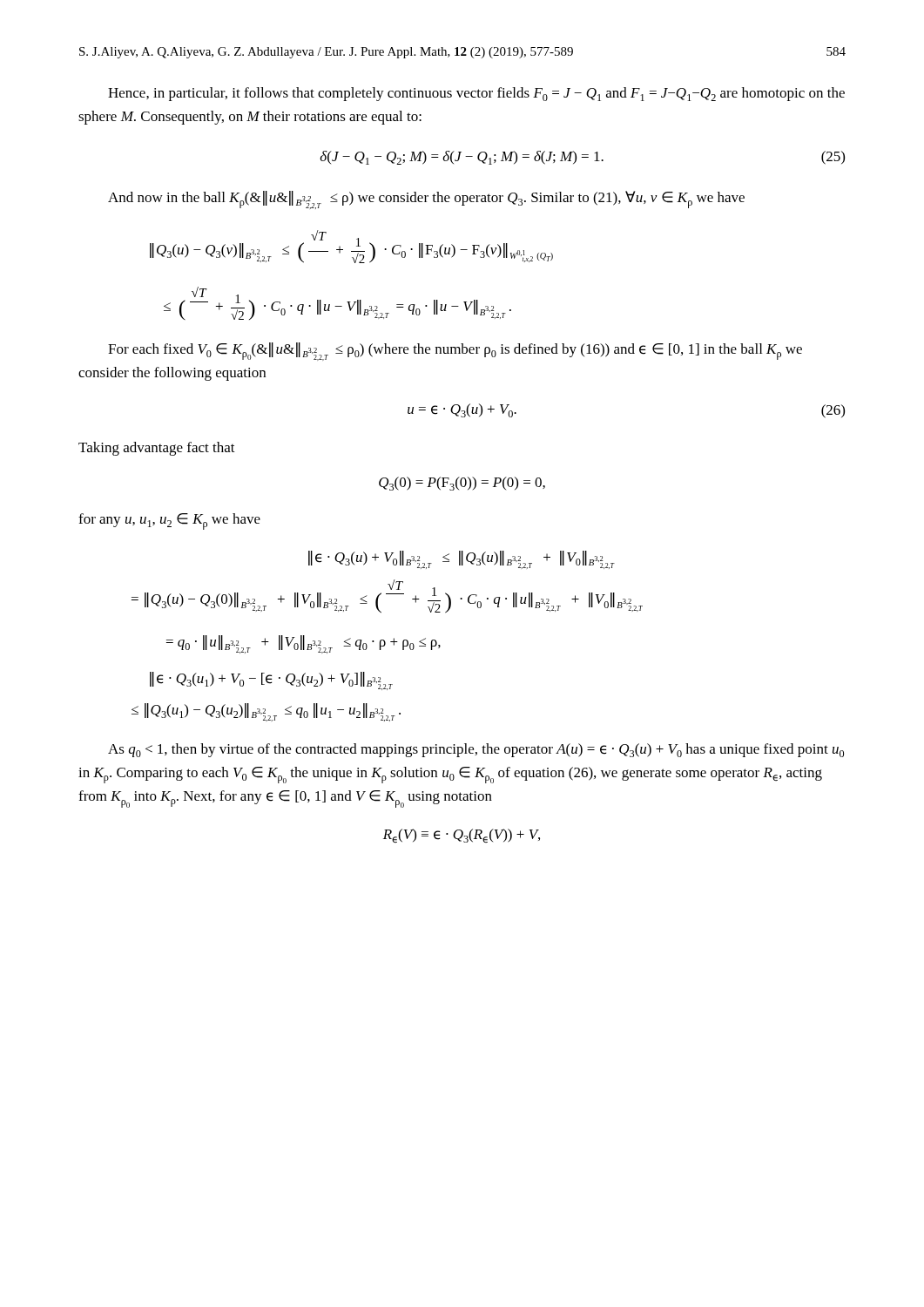The image size is (924, 1307).
Task: Select the formula that says "‖ϵ · Q3(u)"
Action: coord(462,559)
